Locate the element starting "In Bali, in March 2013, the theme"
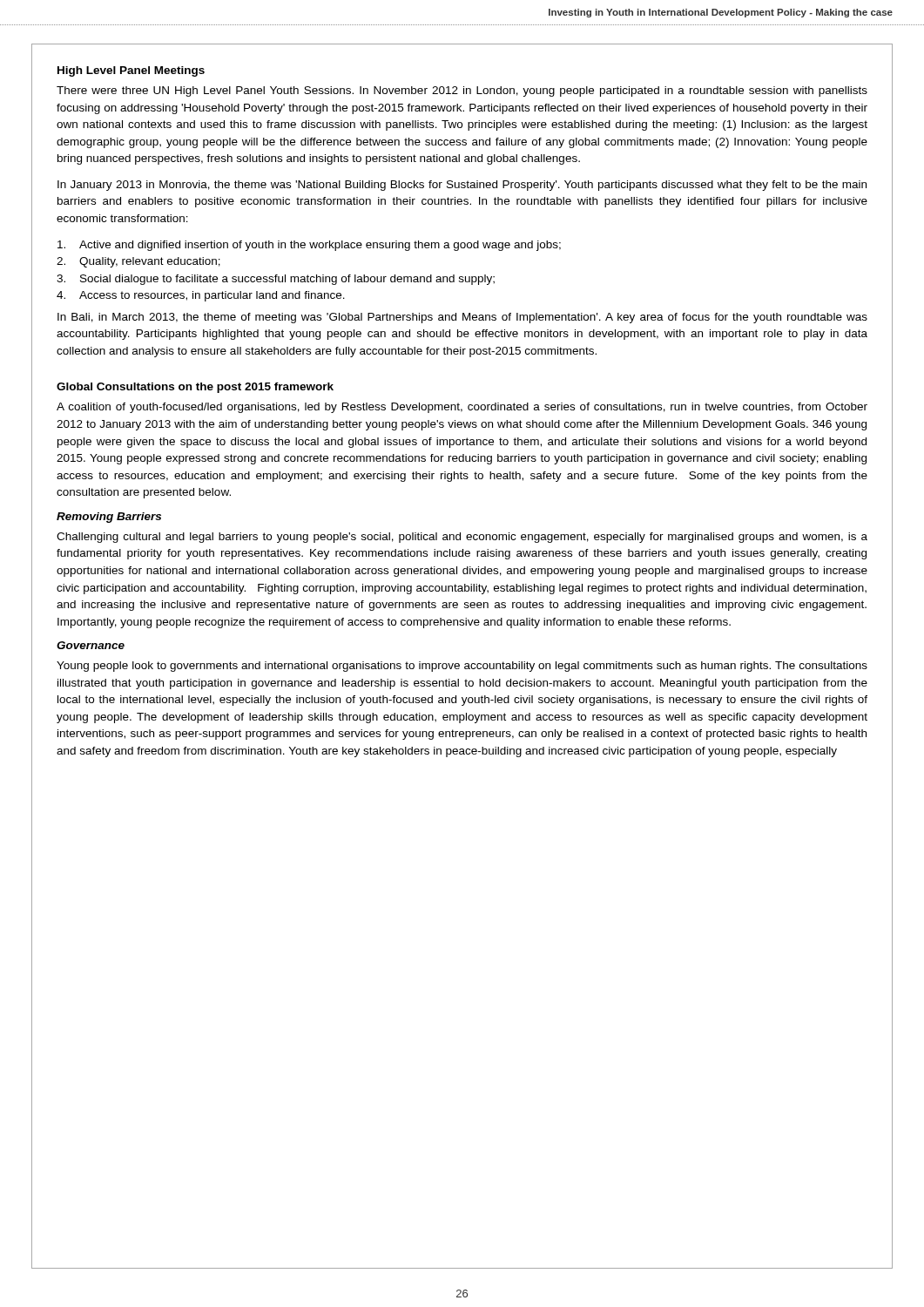 [462, 334]
